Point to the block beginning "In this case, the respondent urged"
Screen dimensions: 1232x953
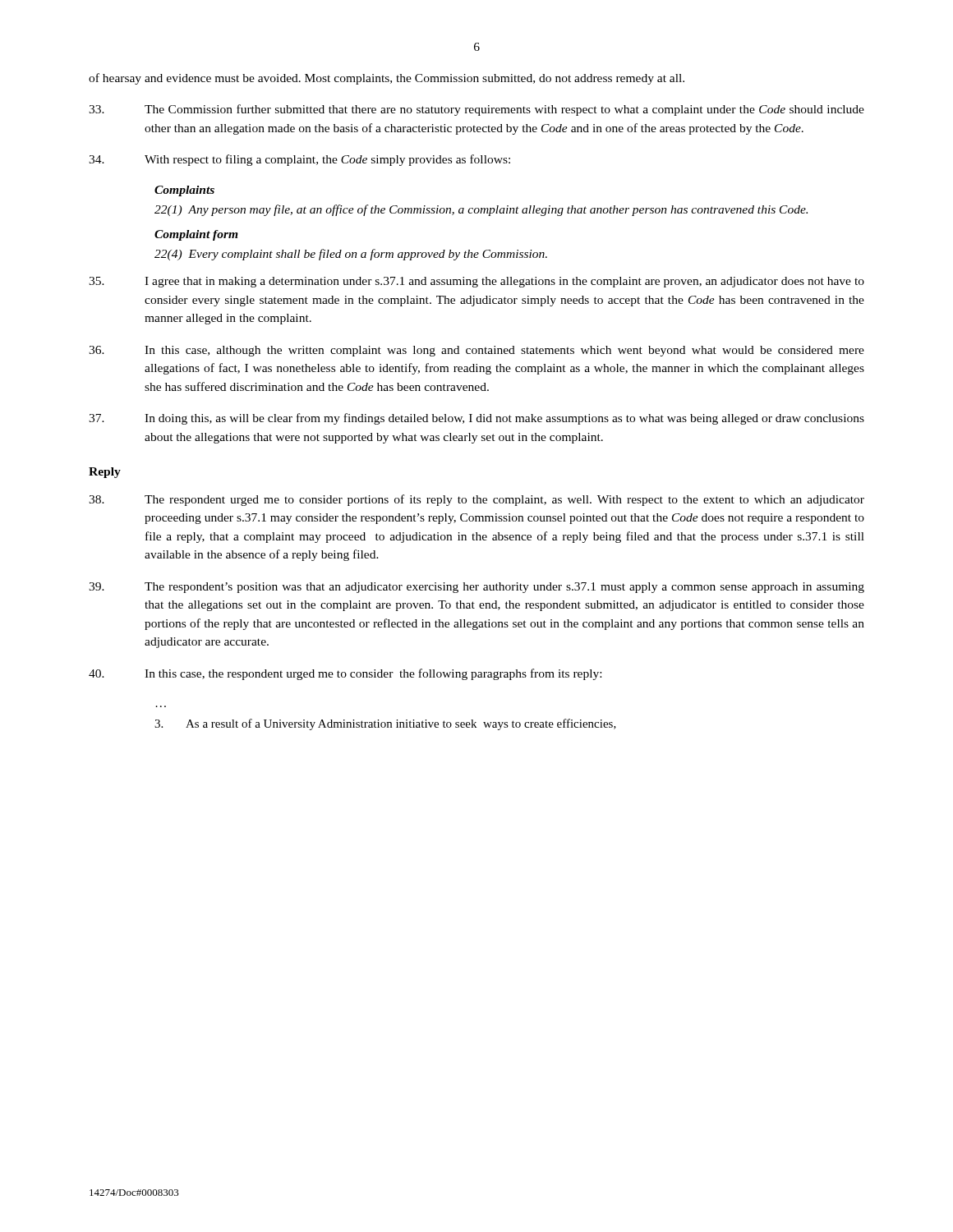click(x=476, y=673)
